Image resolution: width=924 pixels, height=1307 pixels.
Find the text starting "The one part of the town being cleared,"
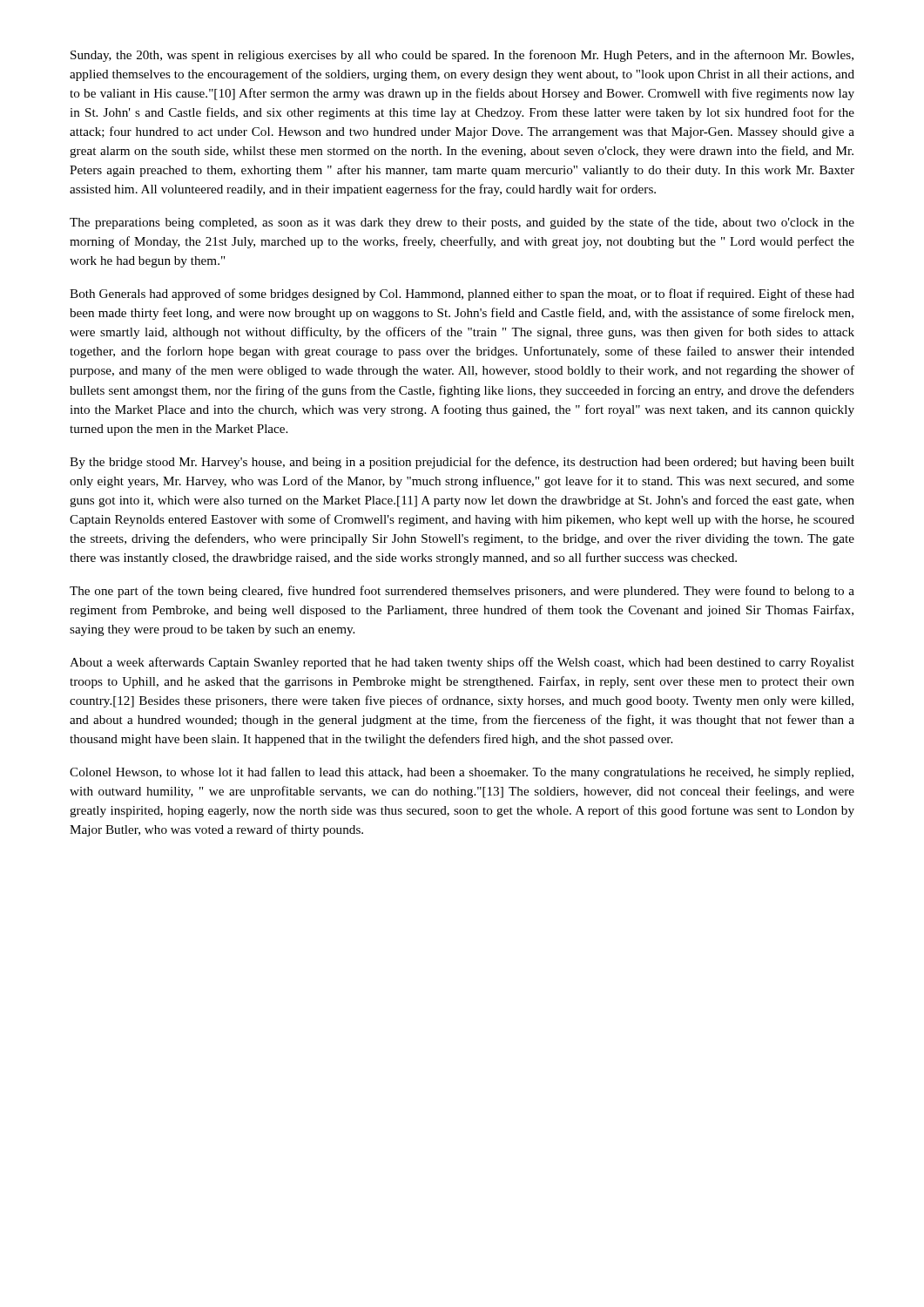[462, 609]
